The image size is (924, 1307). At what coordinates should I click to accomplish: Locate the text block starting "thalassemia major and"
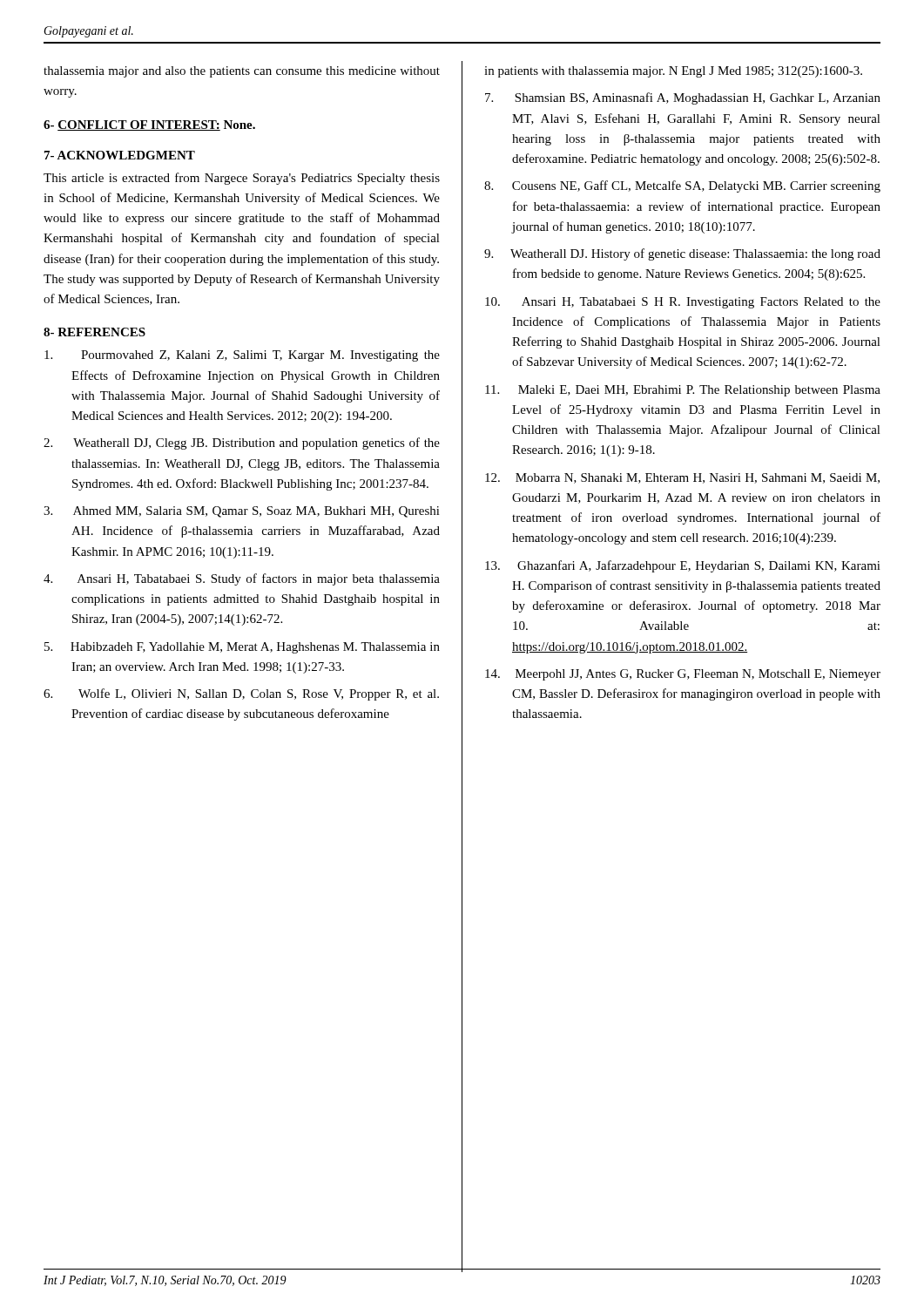[x=242, y=81]
